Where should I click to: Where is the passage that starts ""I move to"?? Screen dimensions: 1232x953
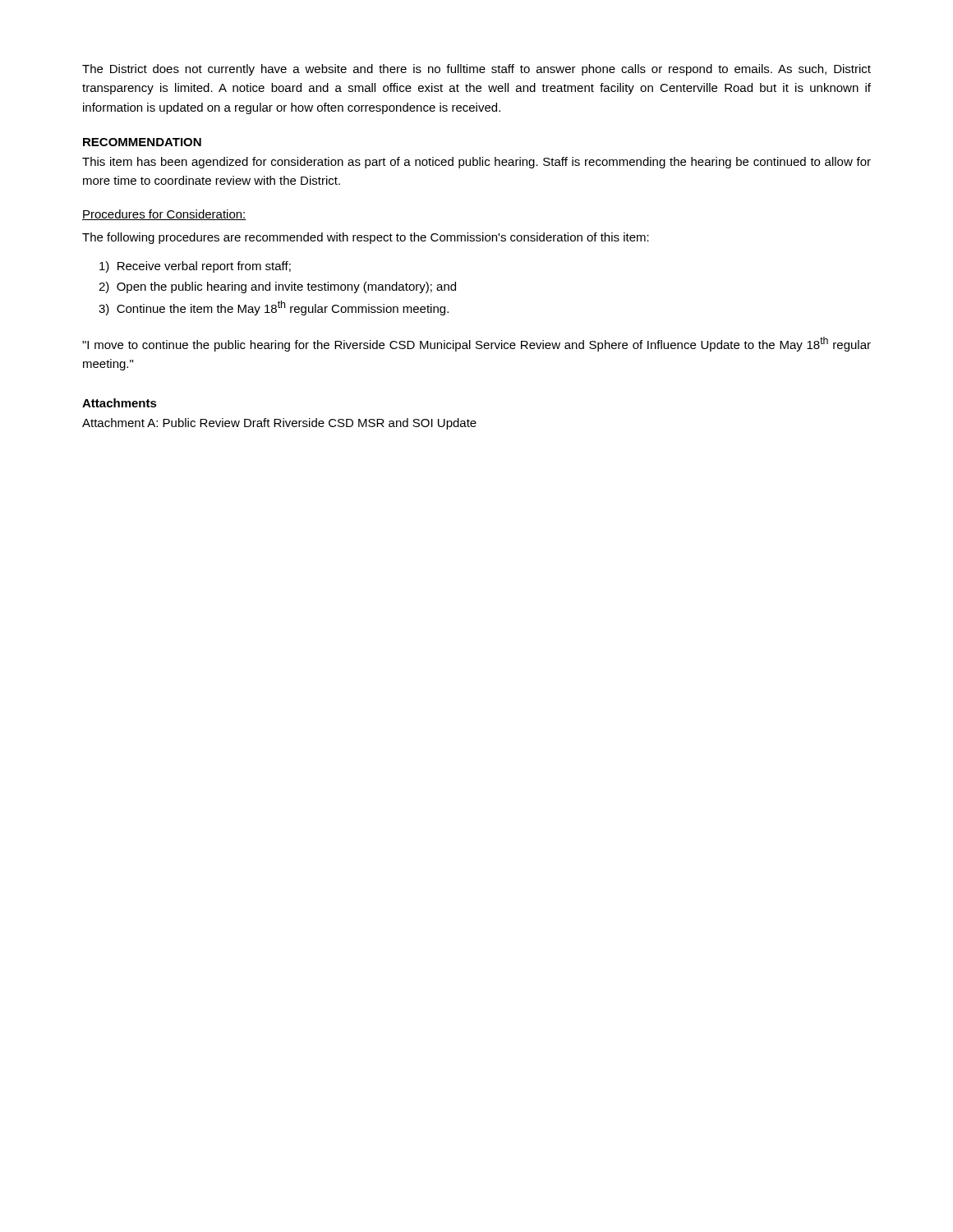click(476, 352)
